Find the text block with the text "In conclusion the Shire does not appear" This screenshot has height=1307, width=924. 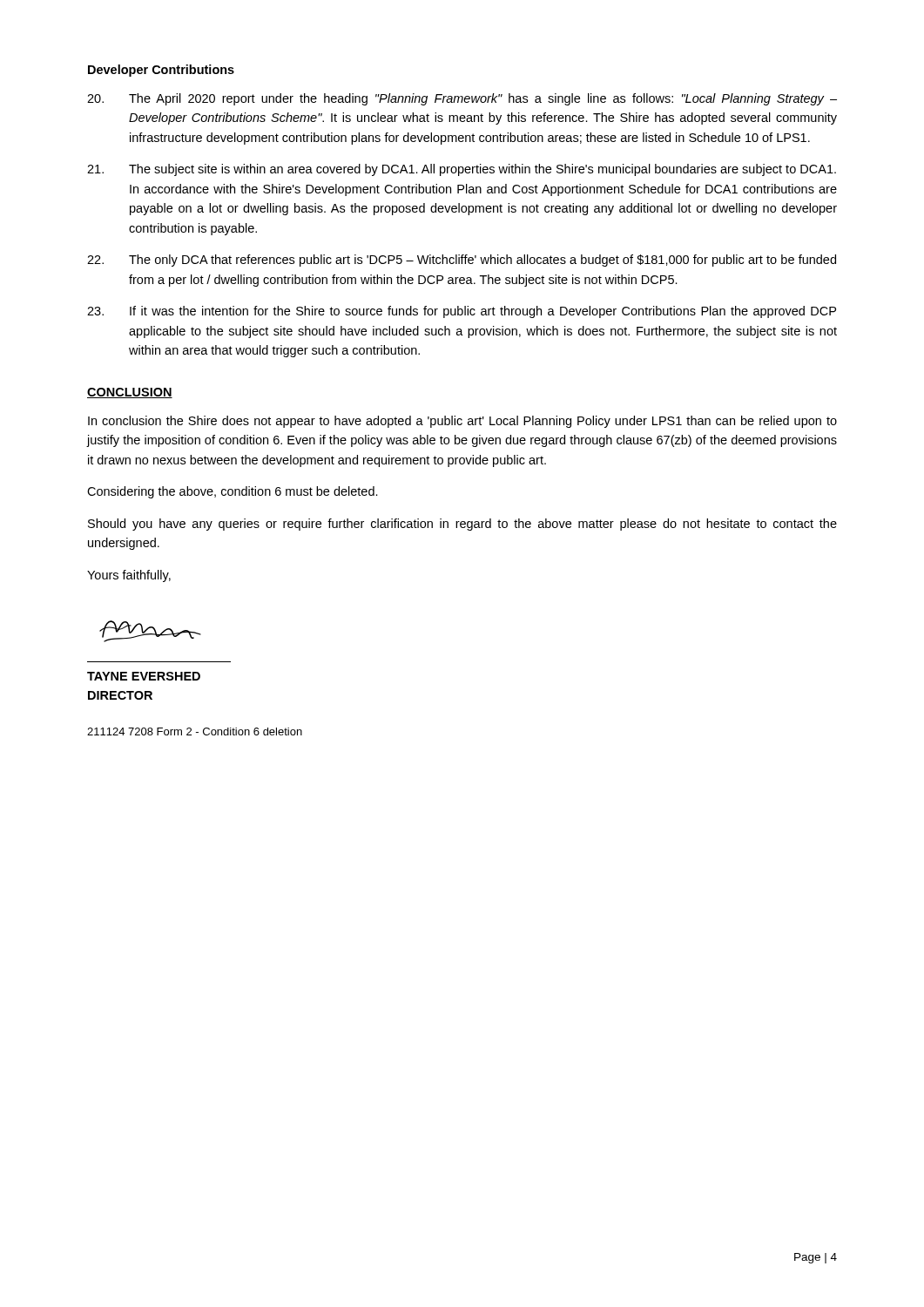(x=462, y=440)
